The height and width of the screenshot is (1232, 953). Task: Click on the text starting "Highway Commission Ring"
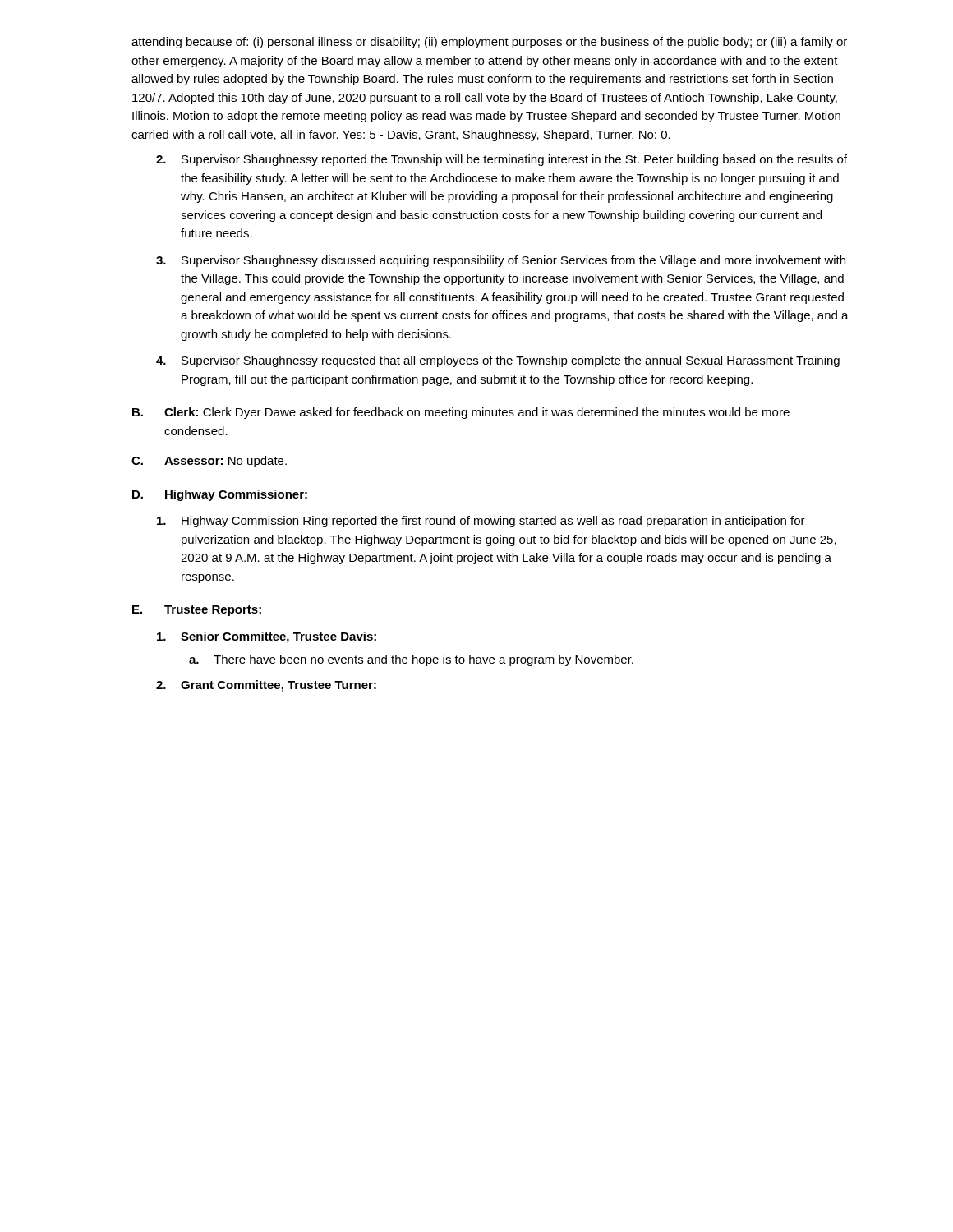click(505, 549)
